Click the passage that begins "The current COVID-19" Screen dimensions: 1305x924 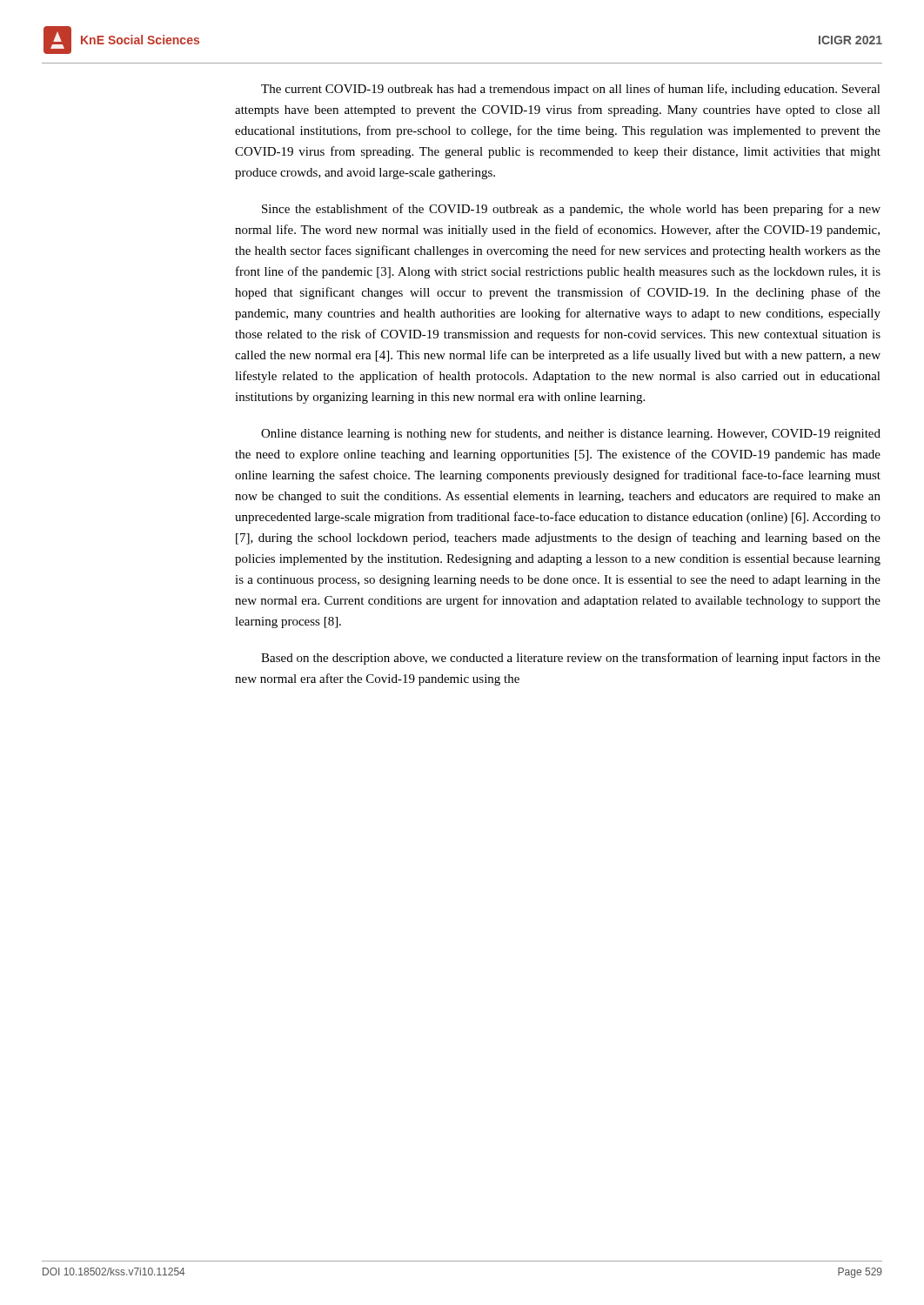coord(558,130)
